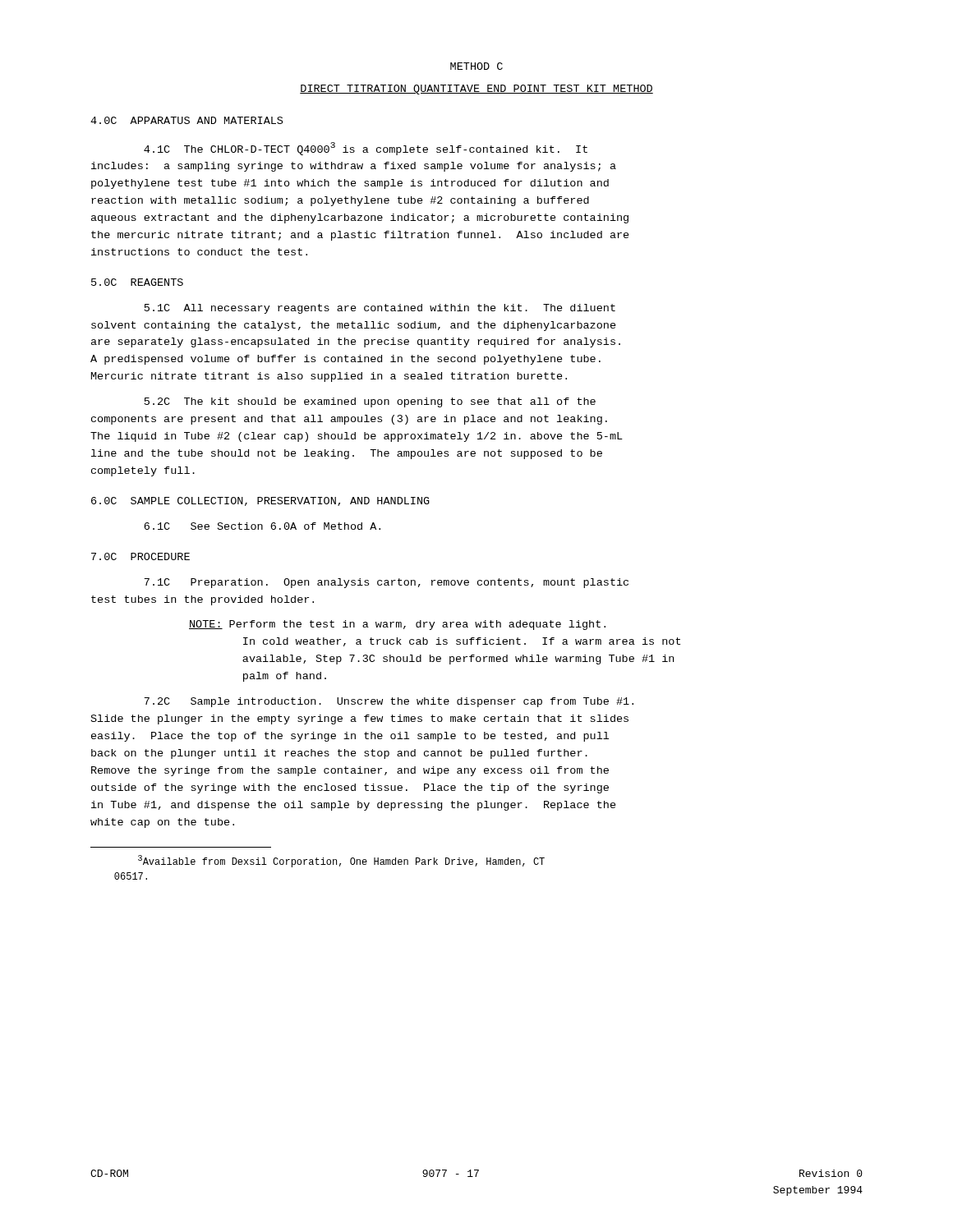Image resolution: width=953 pixels, height=1232 pixels.
Task: Find the text block starting "1C The CHLOR-D-TECT Q40003 is a complete self-contained"
Action: 360,199
